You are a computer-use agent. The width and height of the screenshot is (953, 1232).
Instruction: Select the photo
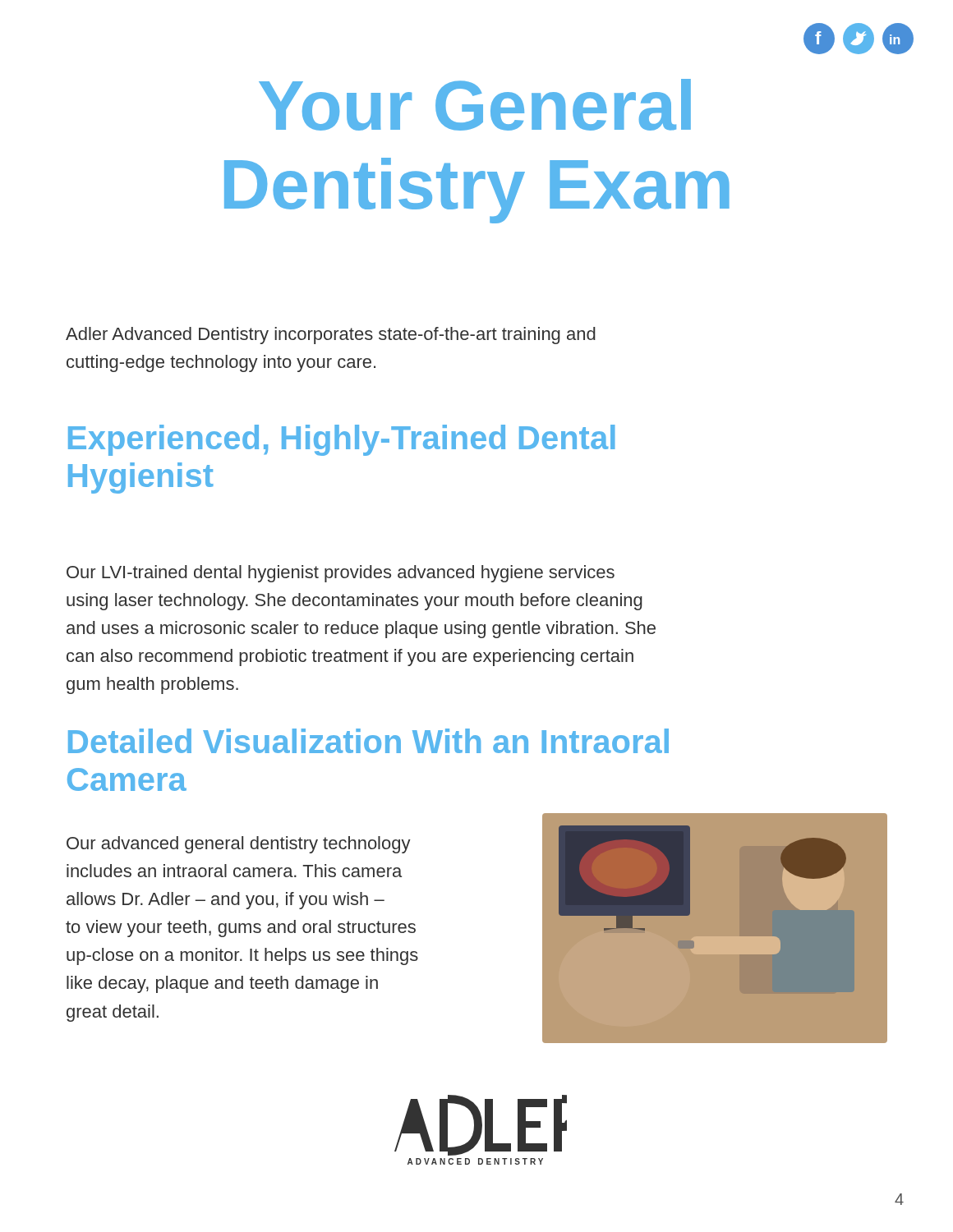[x=715, y=928]
